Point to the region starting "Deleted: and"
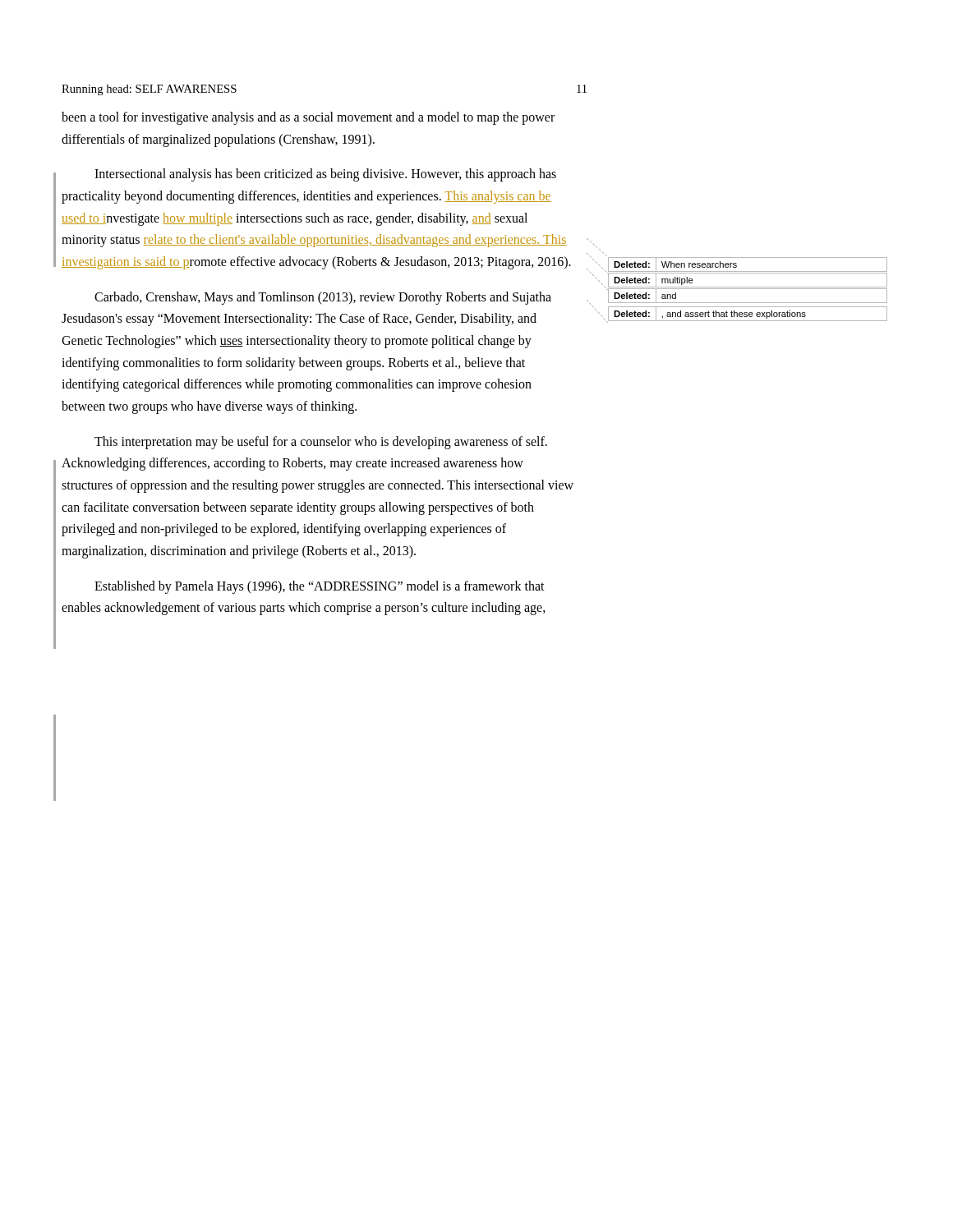This screenshot has width=953, height=1232. click(748, 296)
